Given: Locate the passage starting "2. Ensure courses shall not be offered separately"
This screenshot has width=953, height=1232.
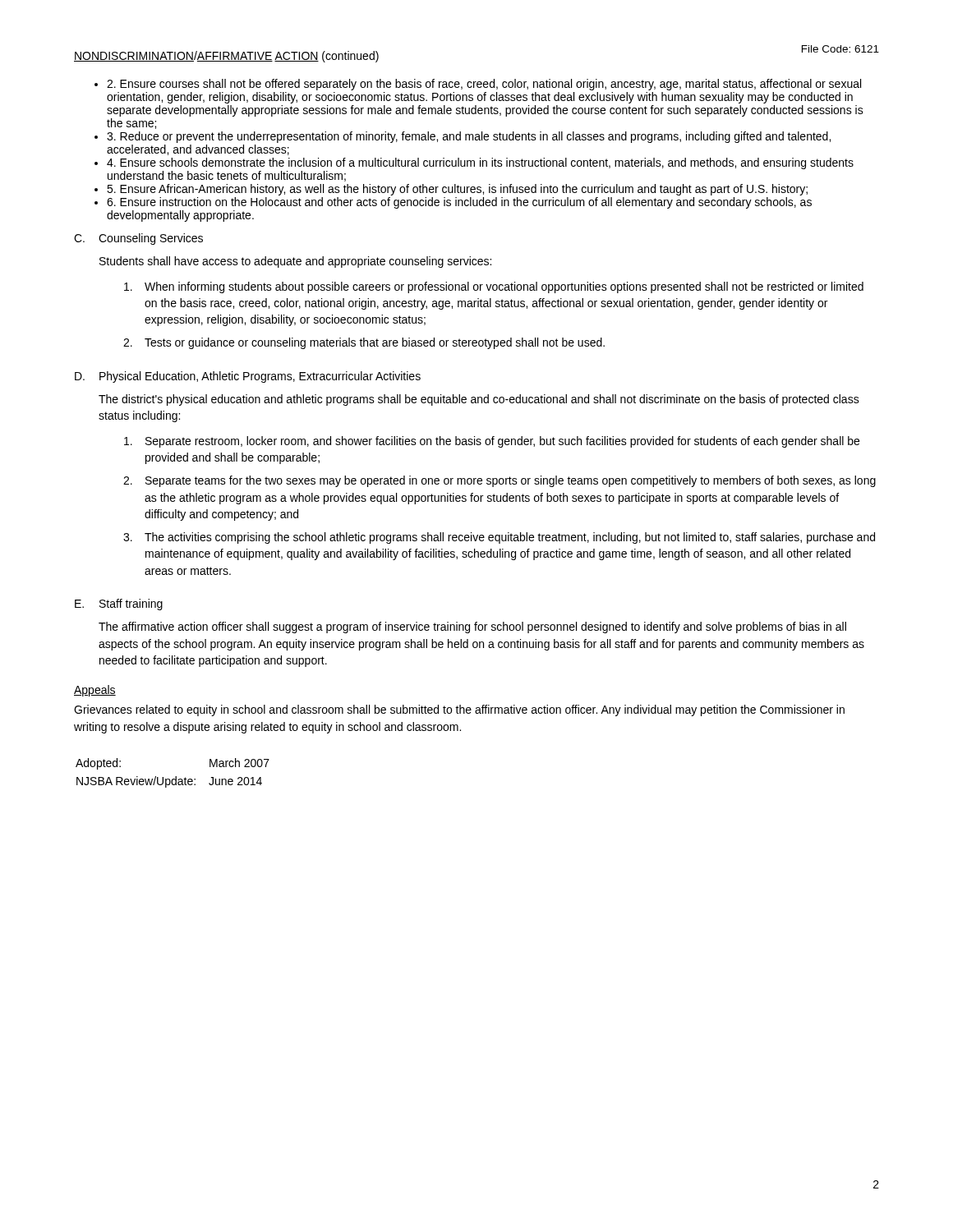Looking at the screenshot, I should pyautogui.click(x=485, y=103).
